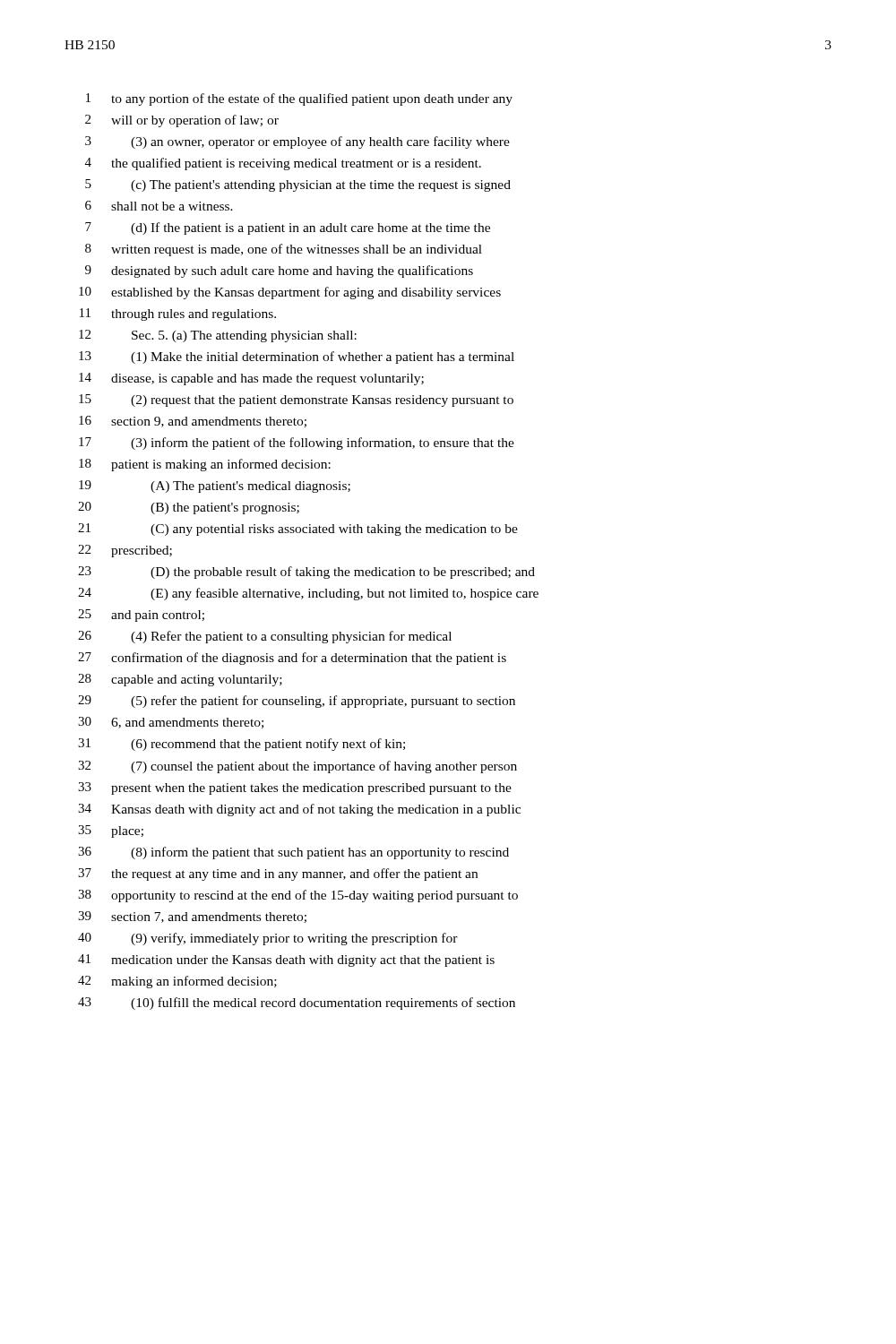
Task: Navigate to the text starting "19 (A) The"
Action: tap(215, 487)
